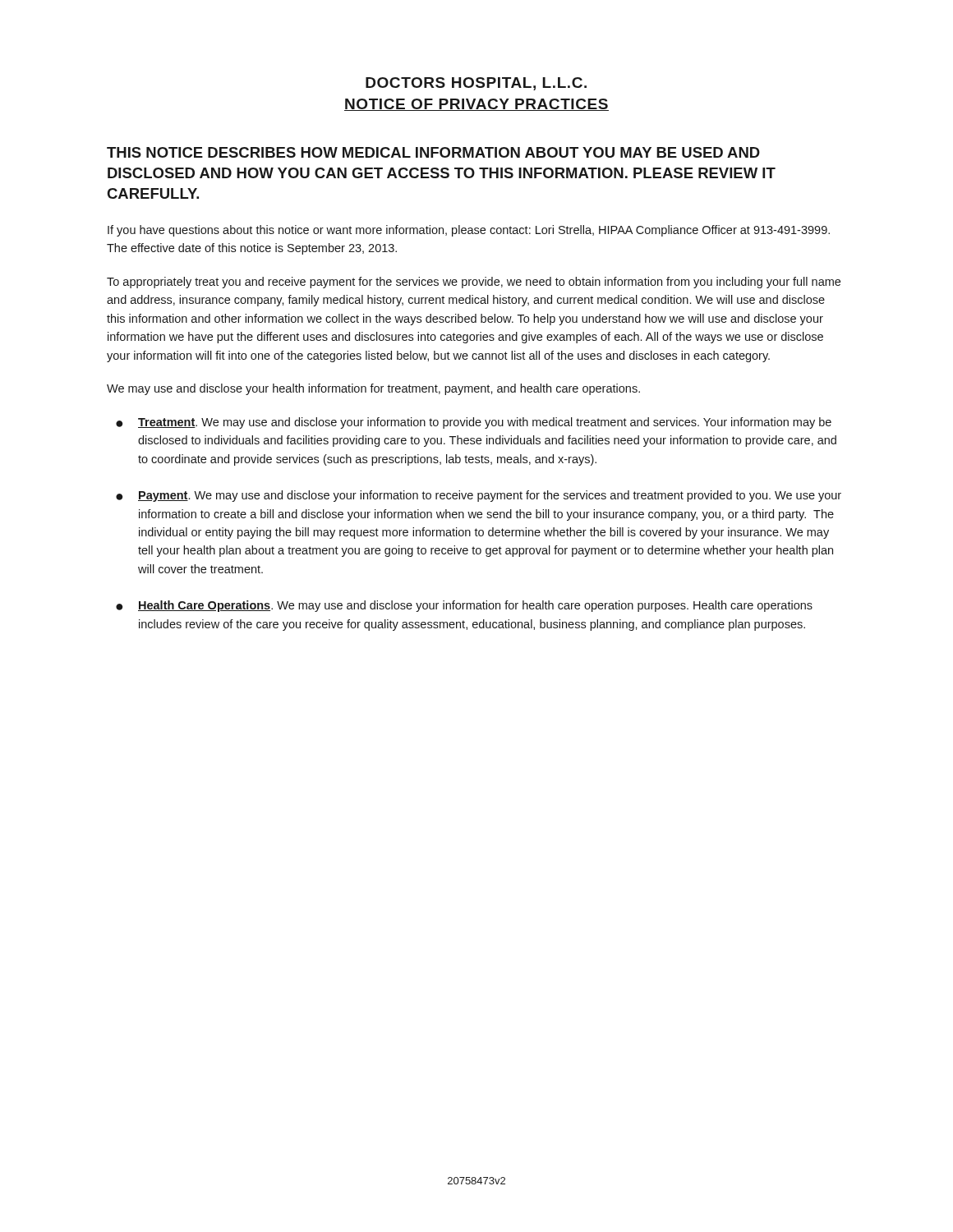The width and height of the screenshot is (953, 1232).
Task: Select the text block that reads "We may use"
Action: coord(374,389)
